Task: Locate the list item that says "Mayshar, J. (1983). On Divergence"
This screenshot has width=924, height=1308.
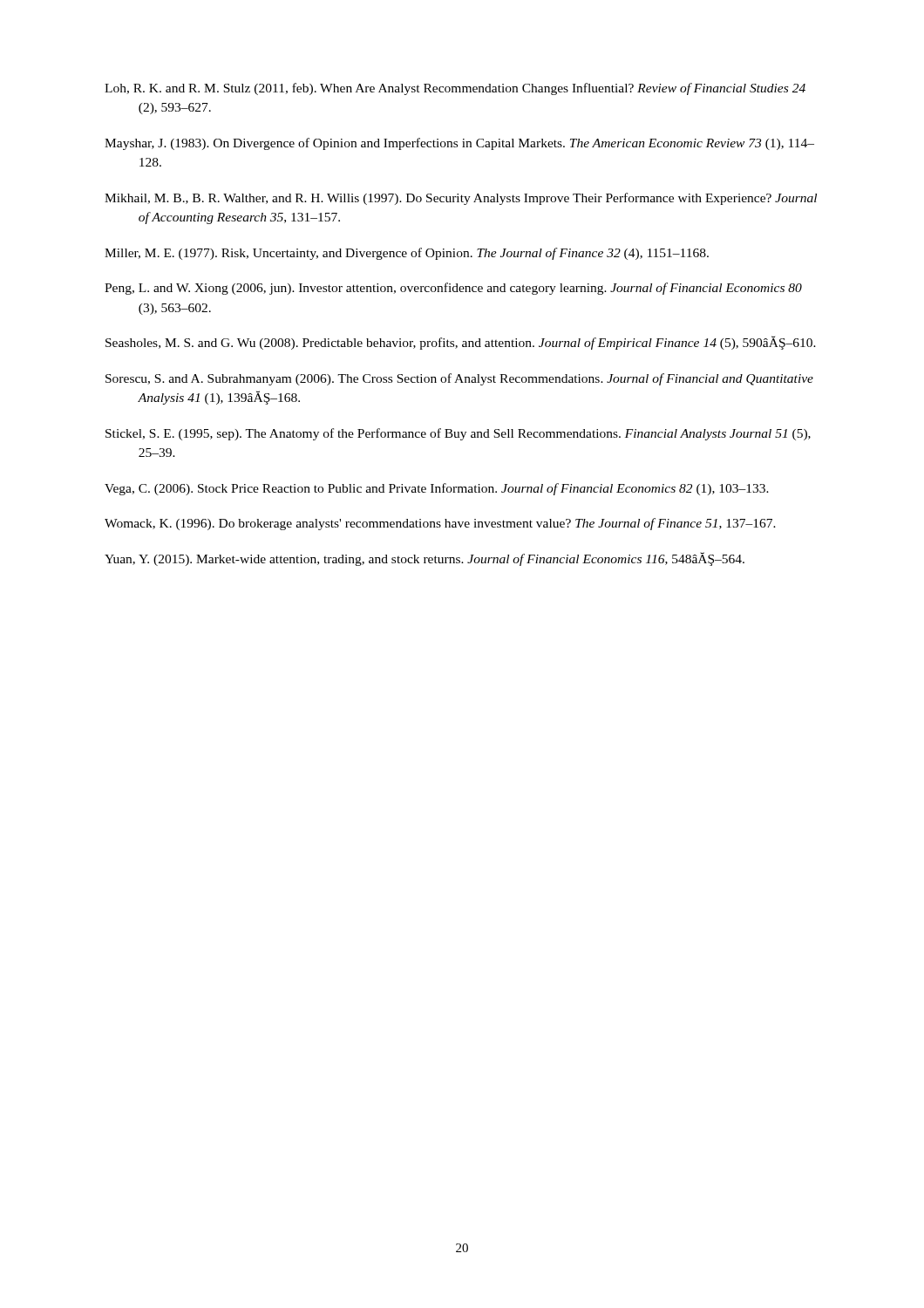Action: click(x=459, y=152)
